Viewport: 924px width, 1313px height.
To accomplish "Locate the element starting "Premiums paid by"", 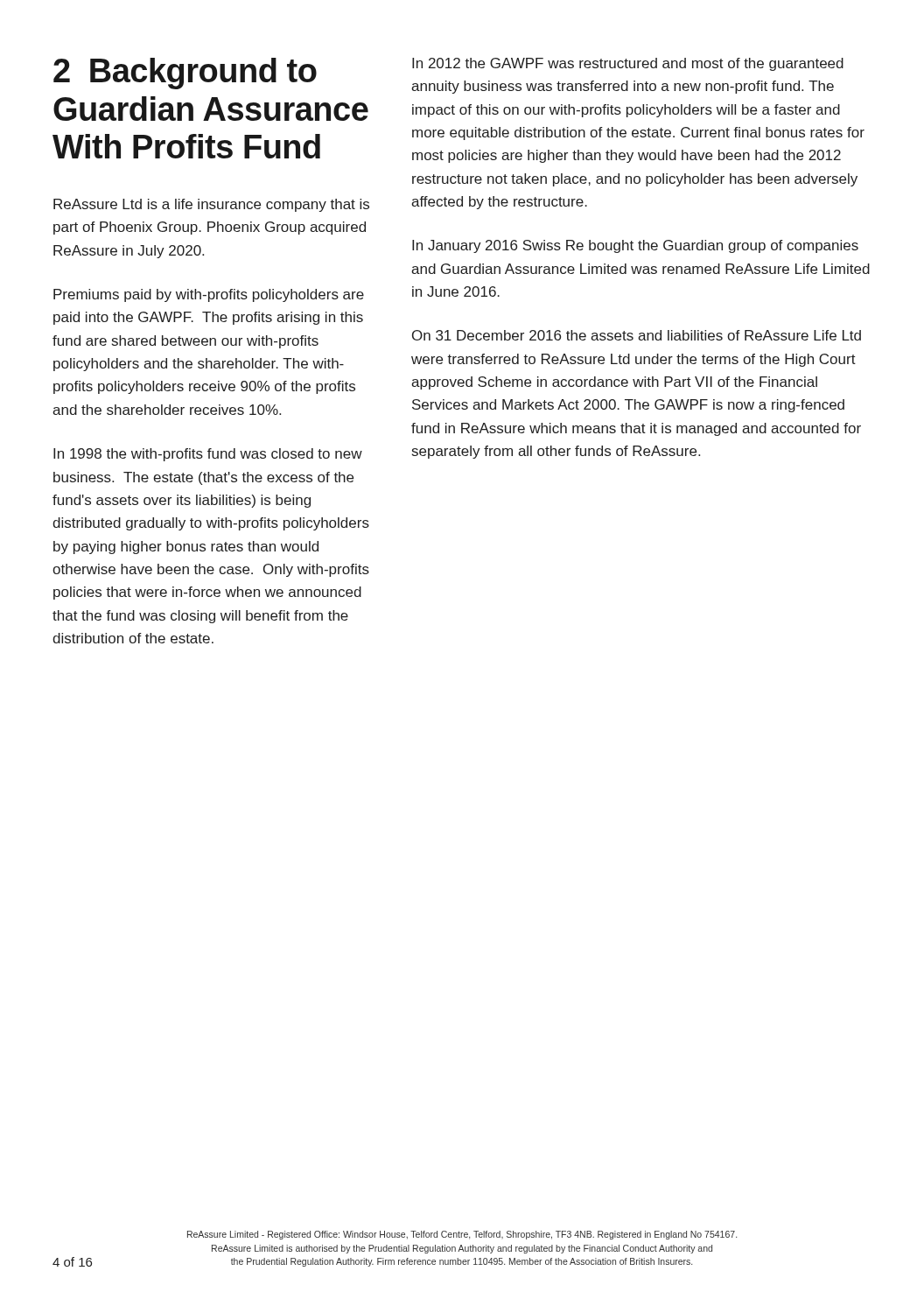I will click(x=208, y=352).
